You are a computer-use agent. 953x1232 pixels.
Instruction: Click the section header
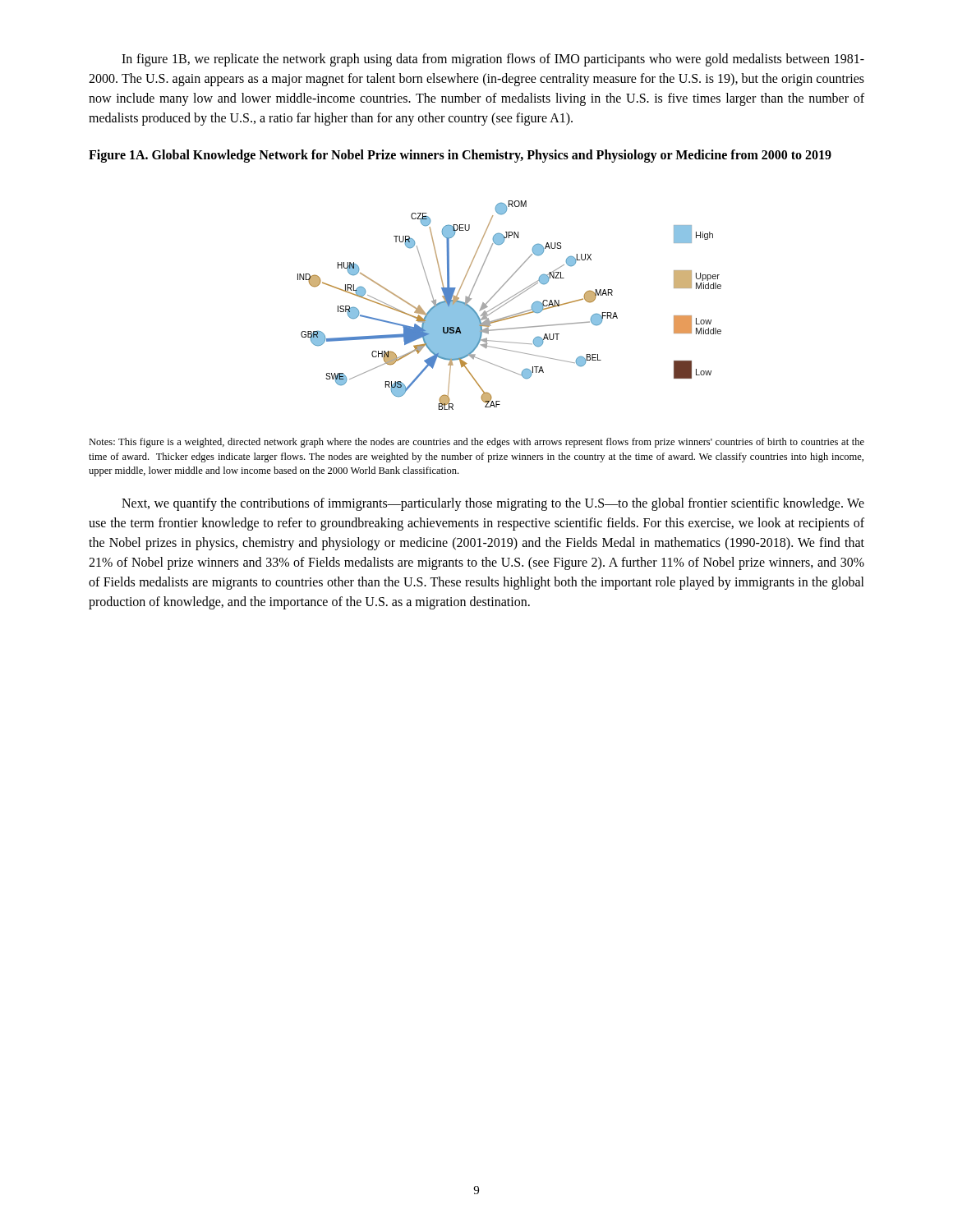[x=460, y=155]
